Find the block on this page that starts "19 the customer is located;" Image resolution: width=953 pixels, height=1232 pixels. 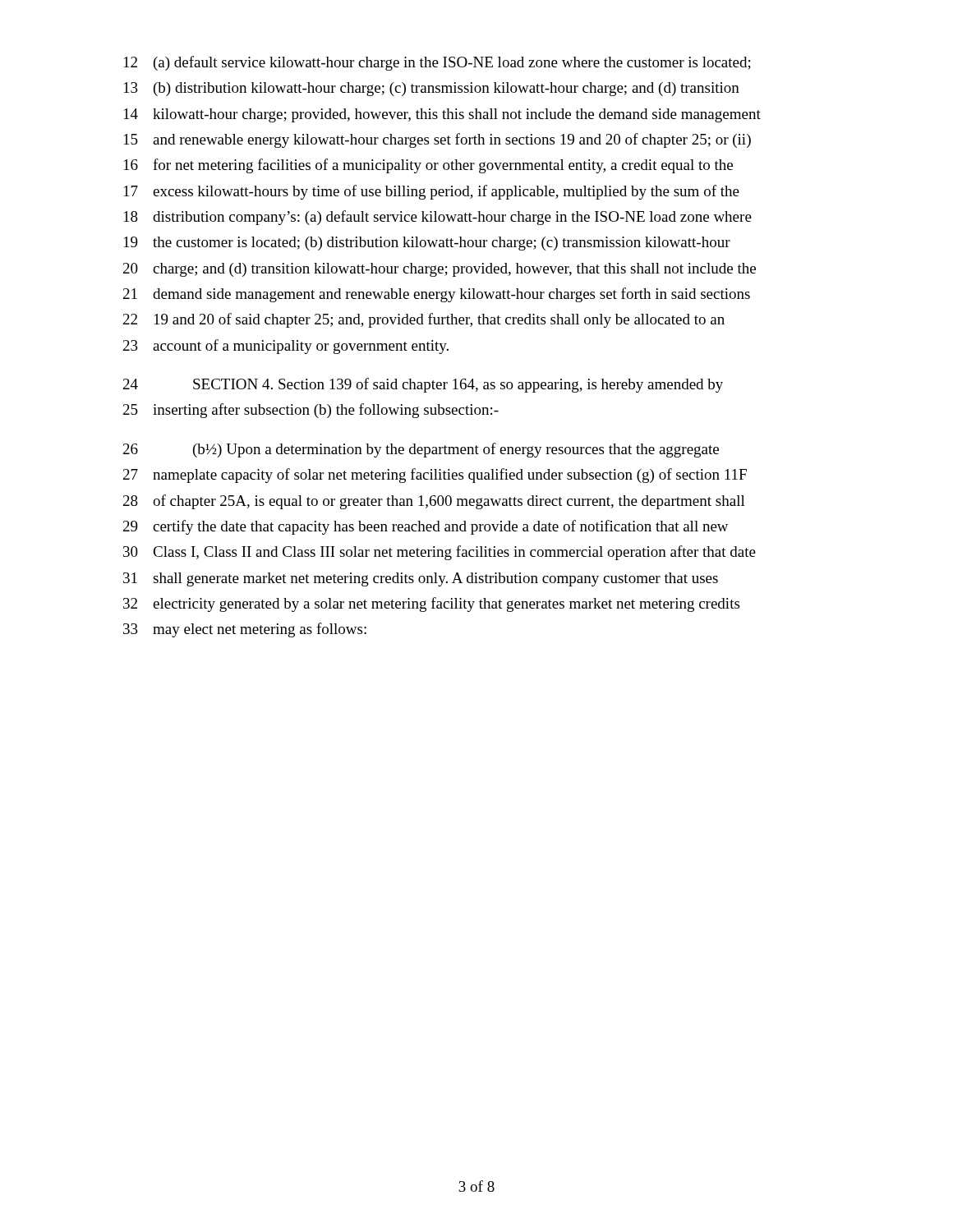485,242
